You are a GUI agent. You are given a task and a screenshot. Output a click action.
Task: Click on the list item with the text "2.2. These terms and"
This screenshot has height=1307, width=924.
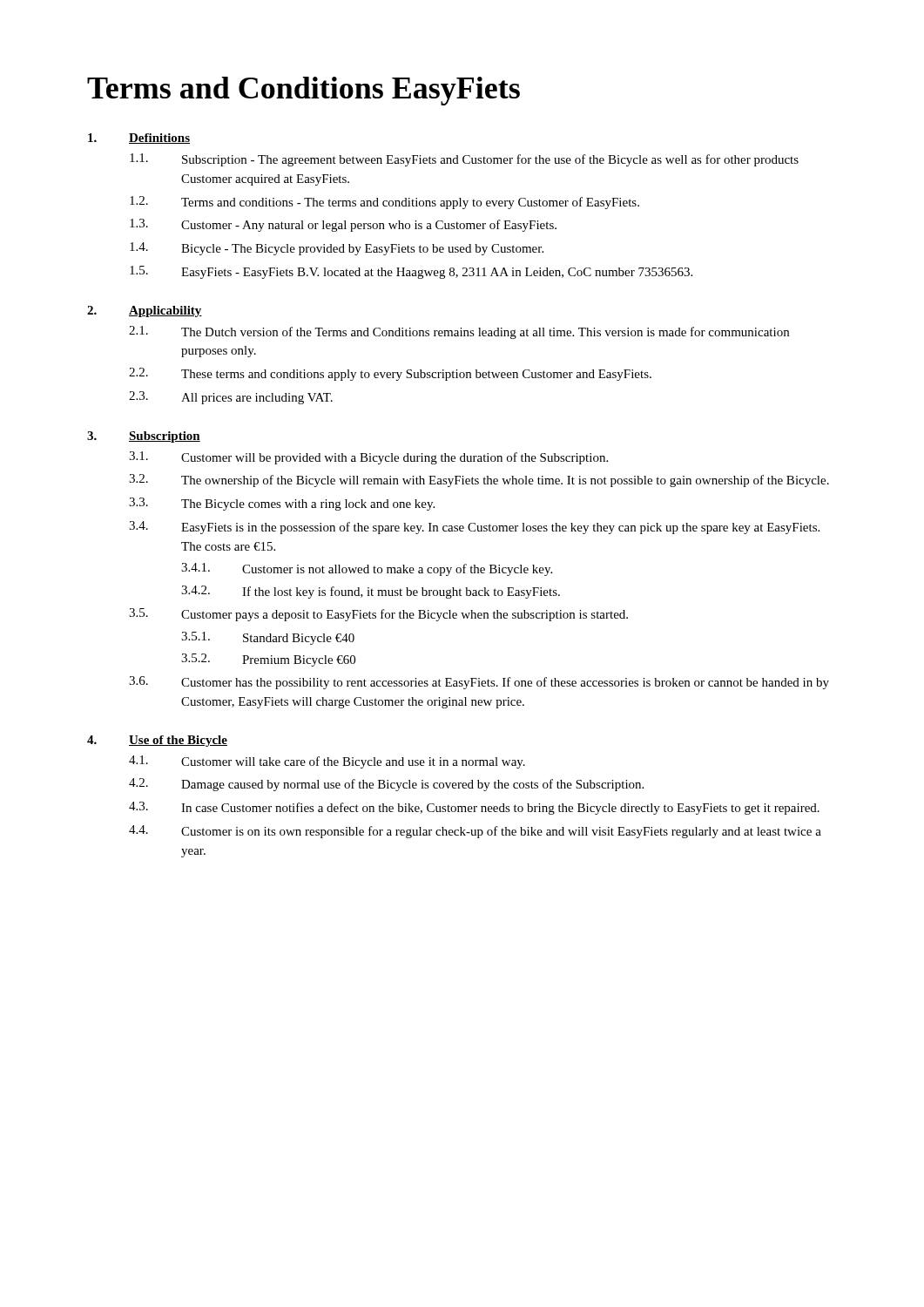pos(390,375)
